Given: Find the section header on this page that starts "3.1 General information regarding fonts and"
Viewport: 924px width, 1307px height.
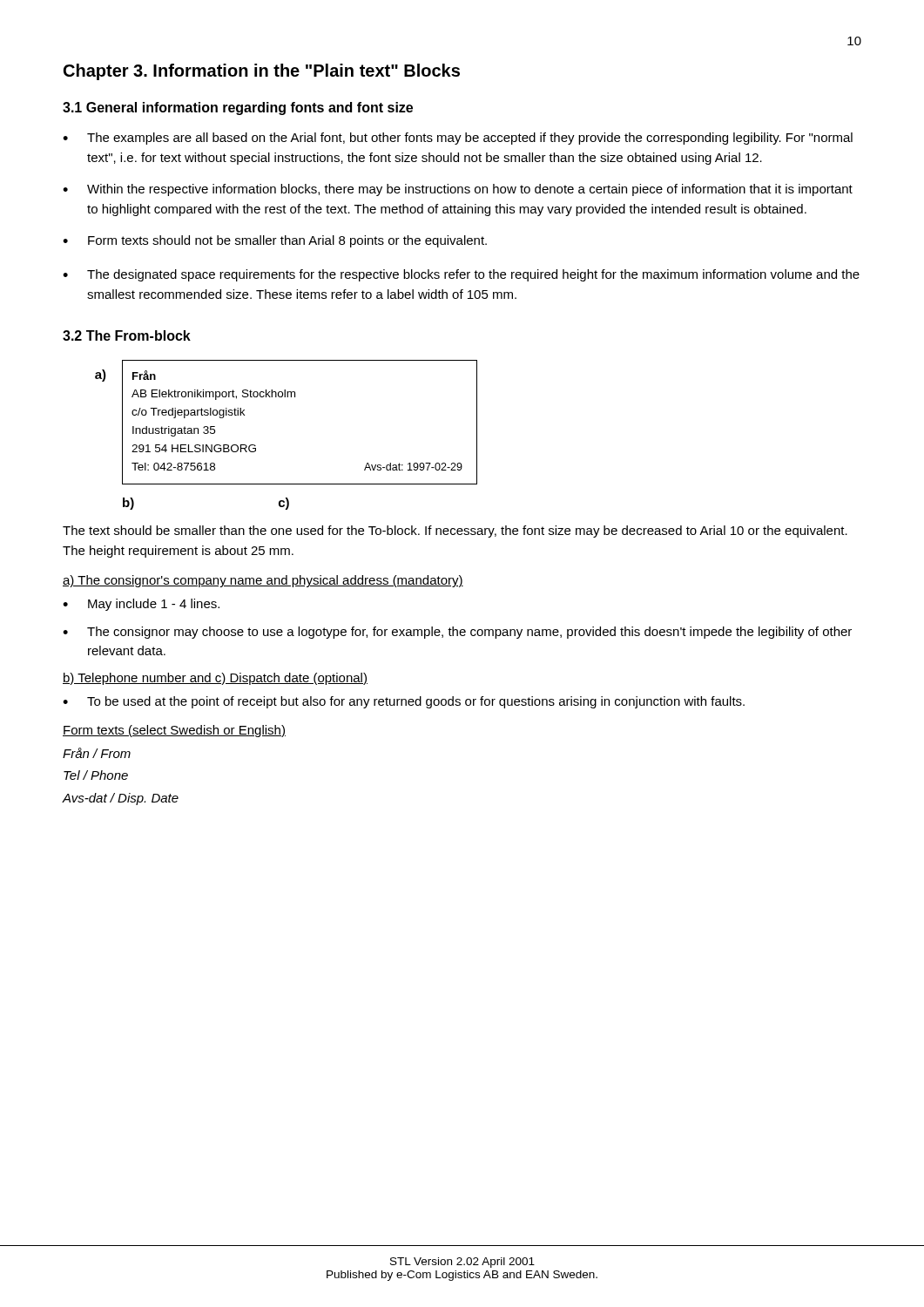Looking at the screenshot, I should tap(238, 108).
